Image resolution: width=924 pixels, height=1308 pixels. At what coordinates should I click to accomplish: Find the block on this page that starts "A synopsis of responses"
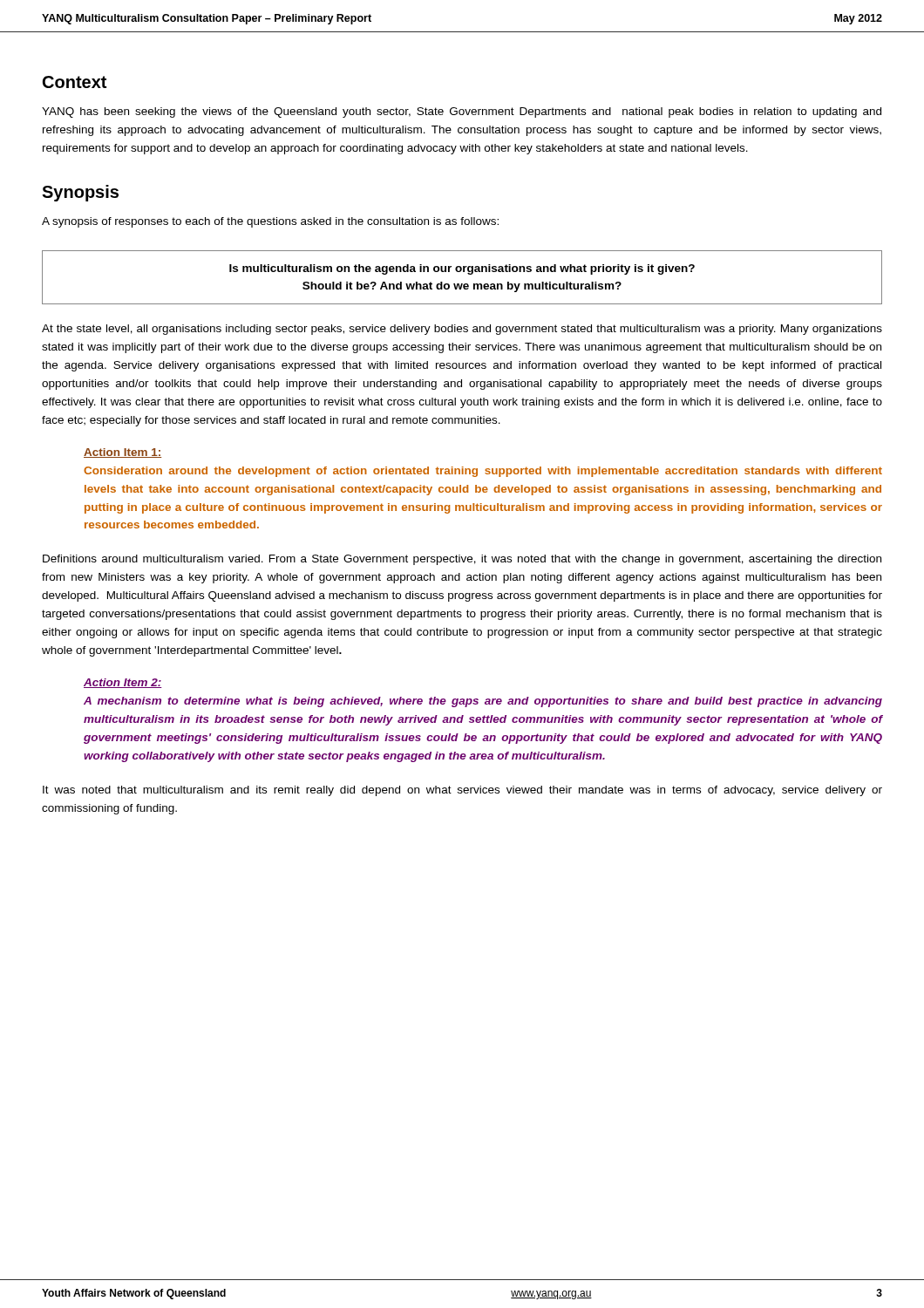pos(271,221)
